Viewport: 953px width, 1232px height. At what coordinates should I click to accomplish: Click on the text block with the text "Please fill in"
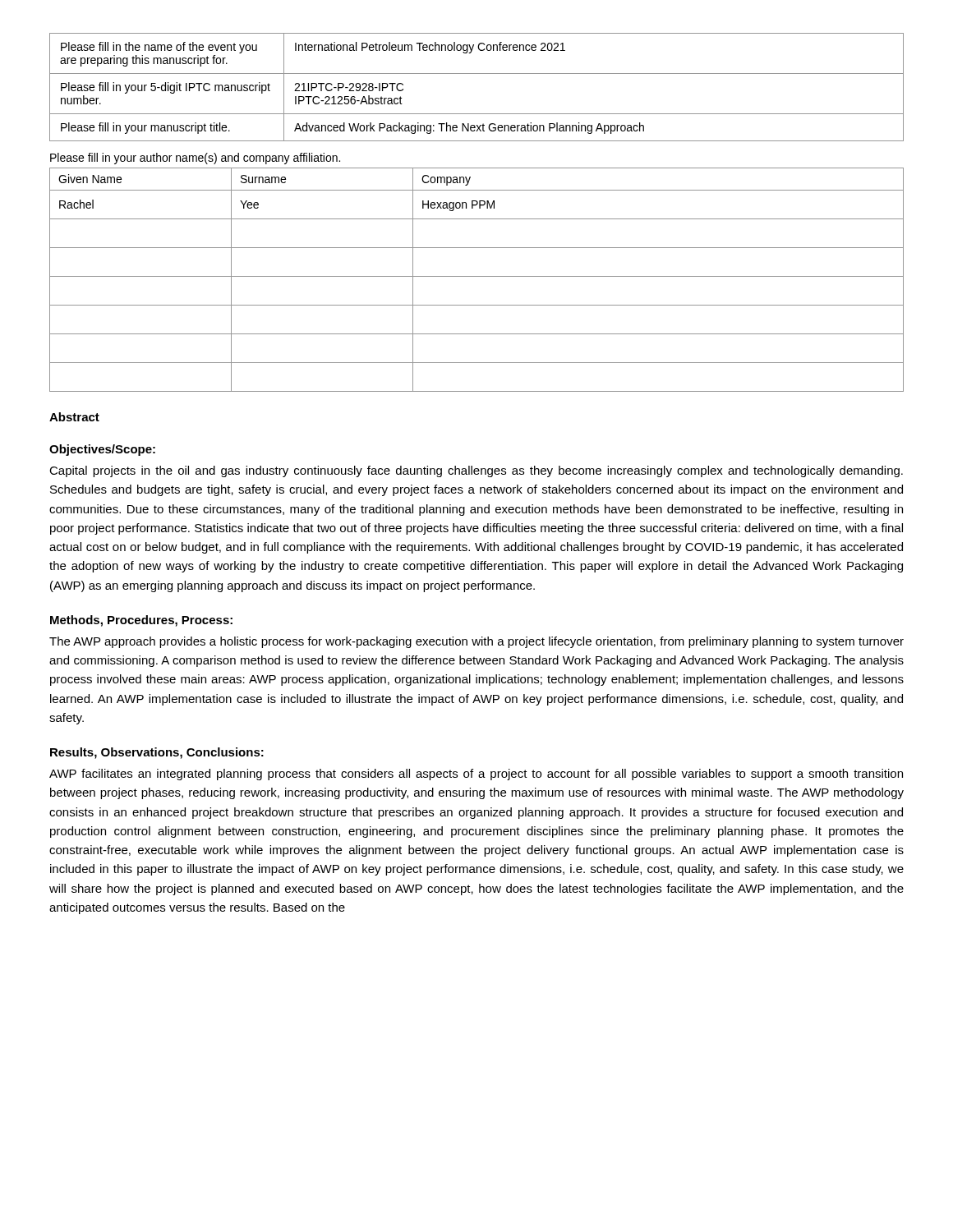tap(195, 158)
